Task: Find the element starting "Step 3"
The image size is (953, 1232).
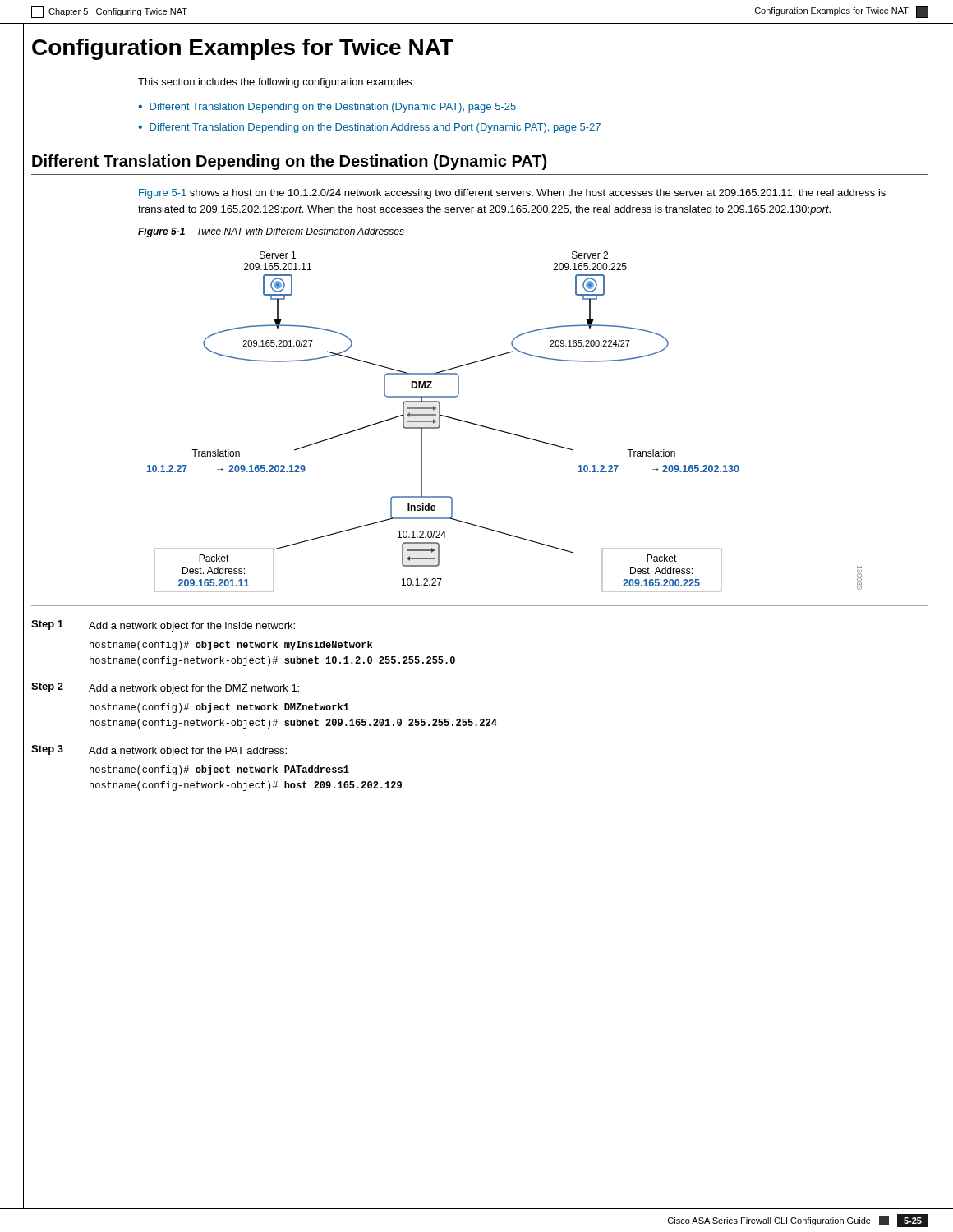Action: click(47, 748)
